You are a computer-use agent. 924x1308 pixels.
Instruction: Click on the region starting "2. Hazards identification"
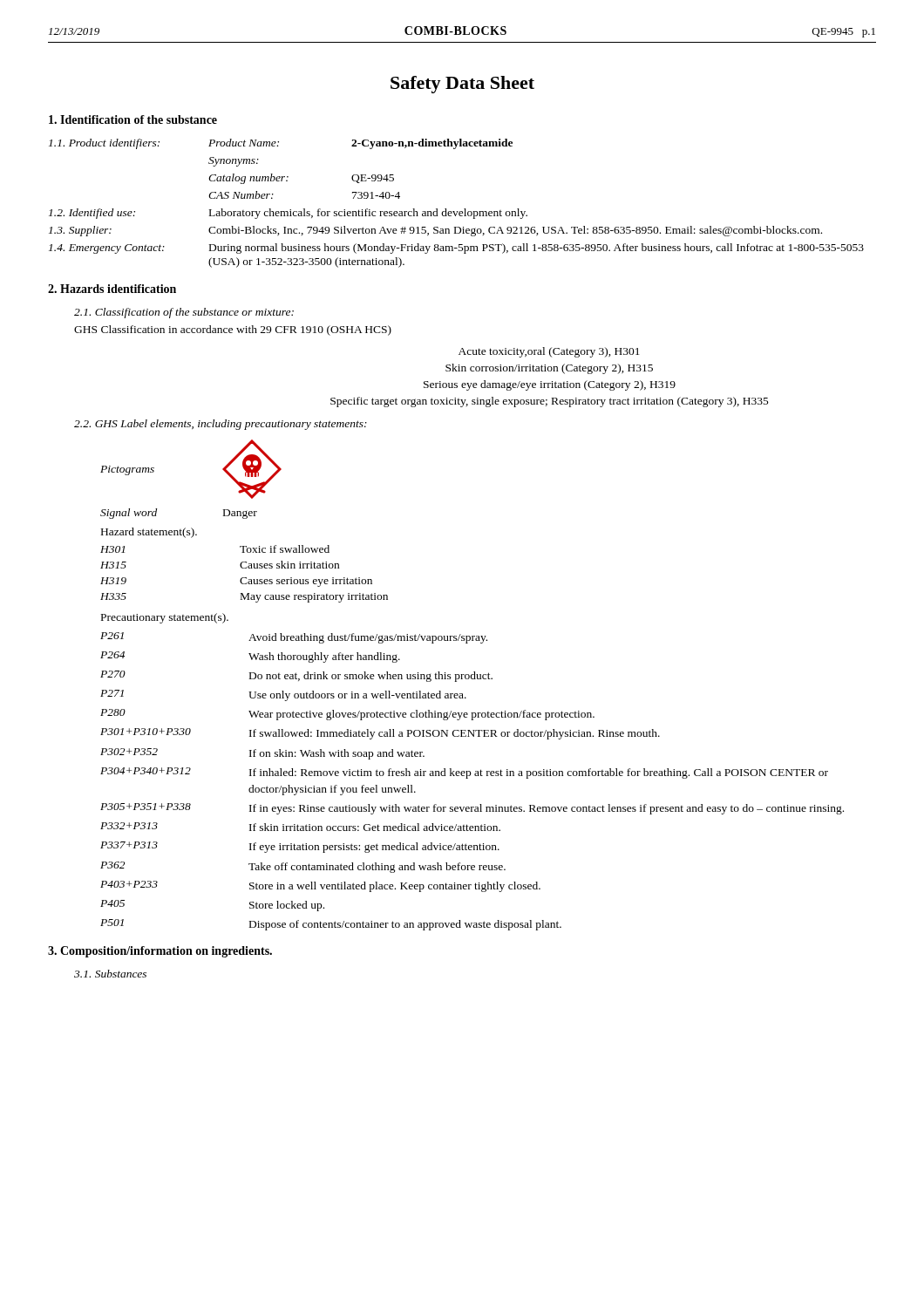(112, 289)
